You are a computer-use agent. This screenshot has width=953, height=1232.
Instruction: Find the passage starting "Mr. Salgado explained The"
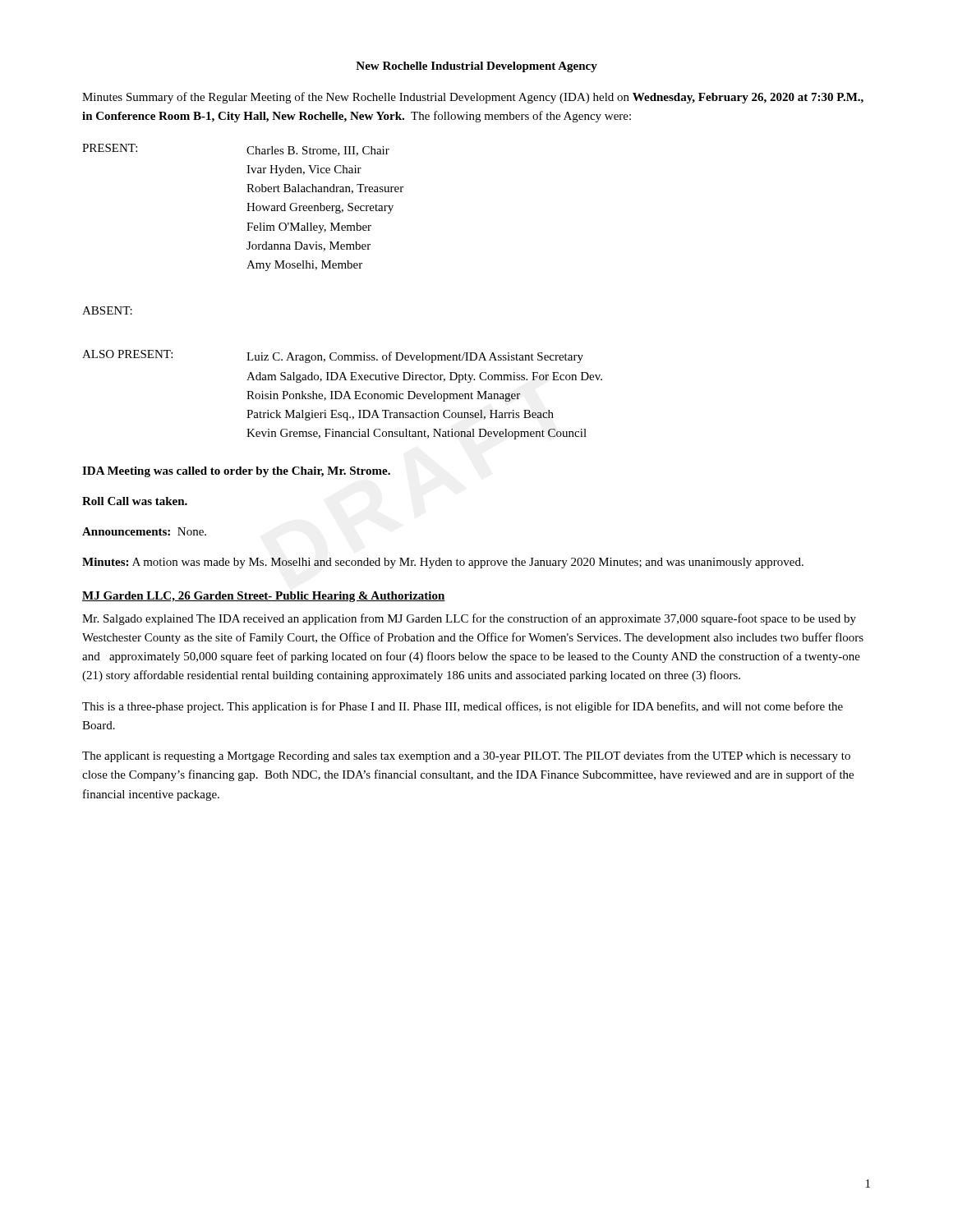(x=473, y=647)
